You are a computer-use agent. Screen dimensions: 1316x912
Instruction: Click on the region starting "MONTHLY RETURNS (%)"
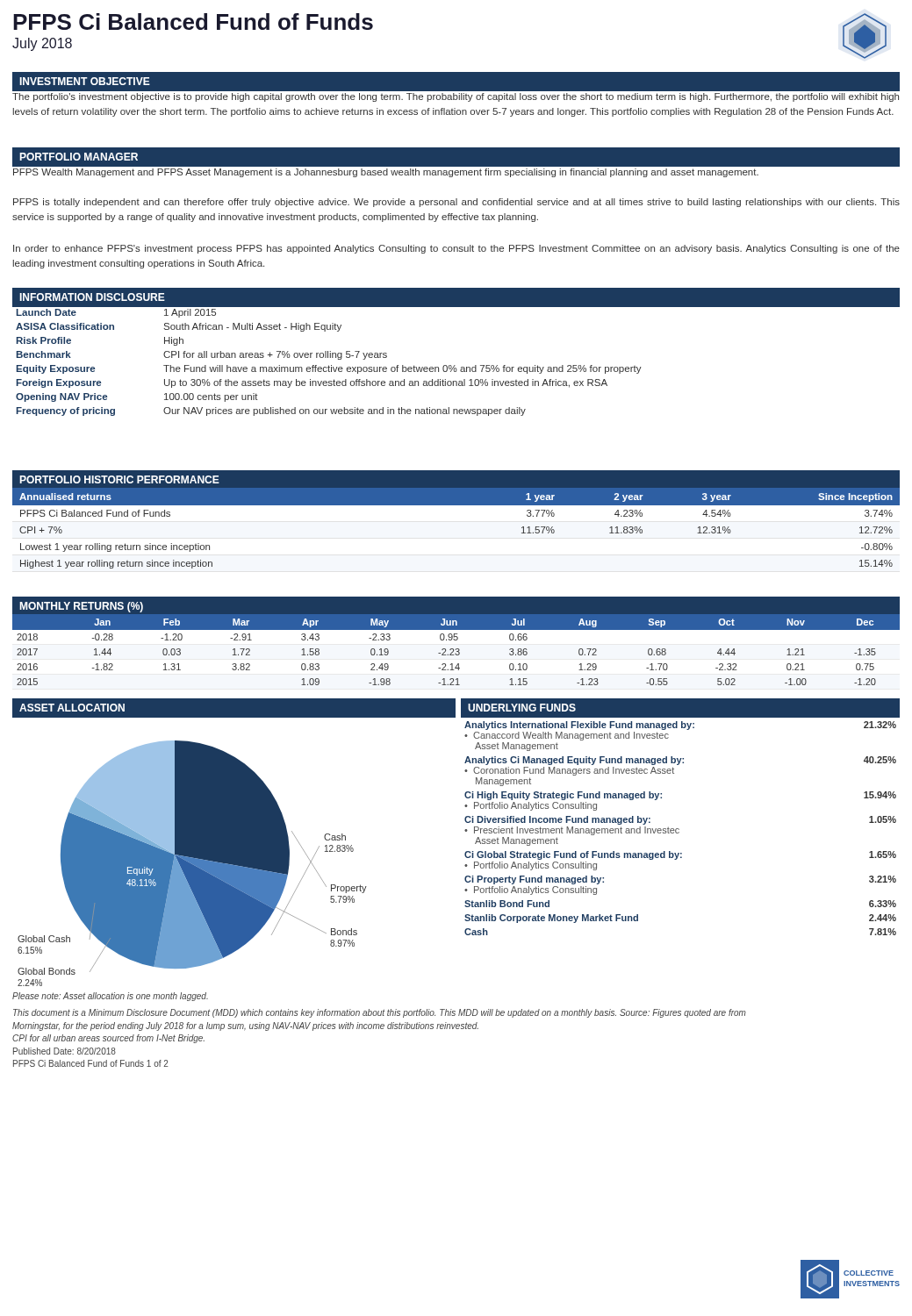[456, 606]
